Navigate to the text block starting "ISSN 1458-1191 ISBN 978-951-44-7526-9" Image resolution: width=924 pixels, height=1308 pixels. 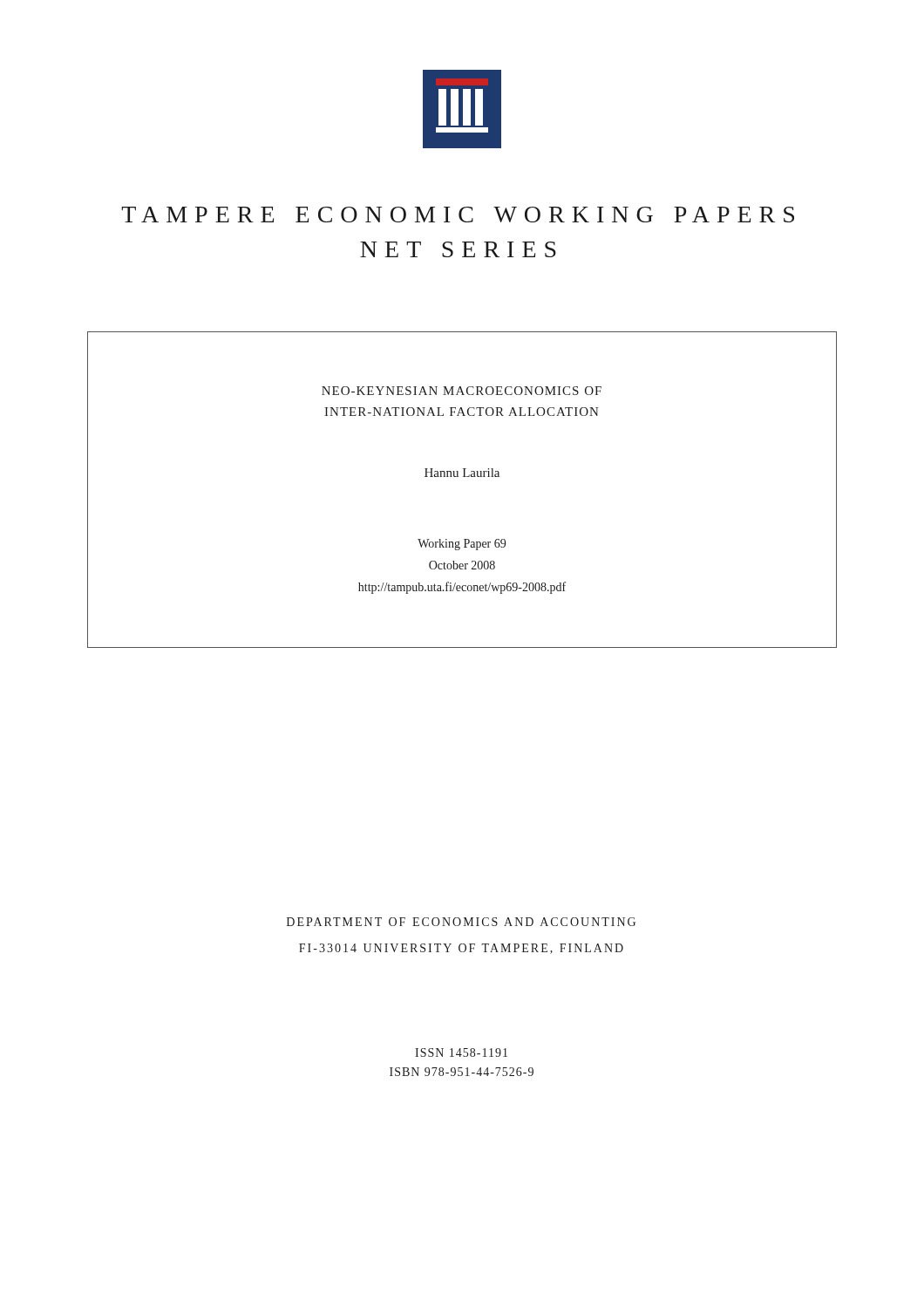point(462,1063)
